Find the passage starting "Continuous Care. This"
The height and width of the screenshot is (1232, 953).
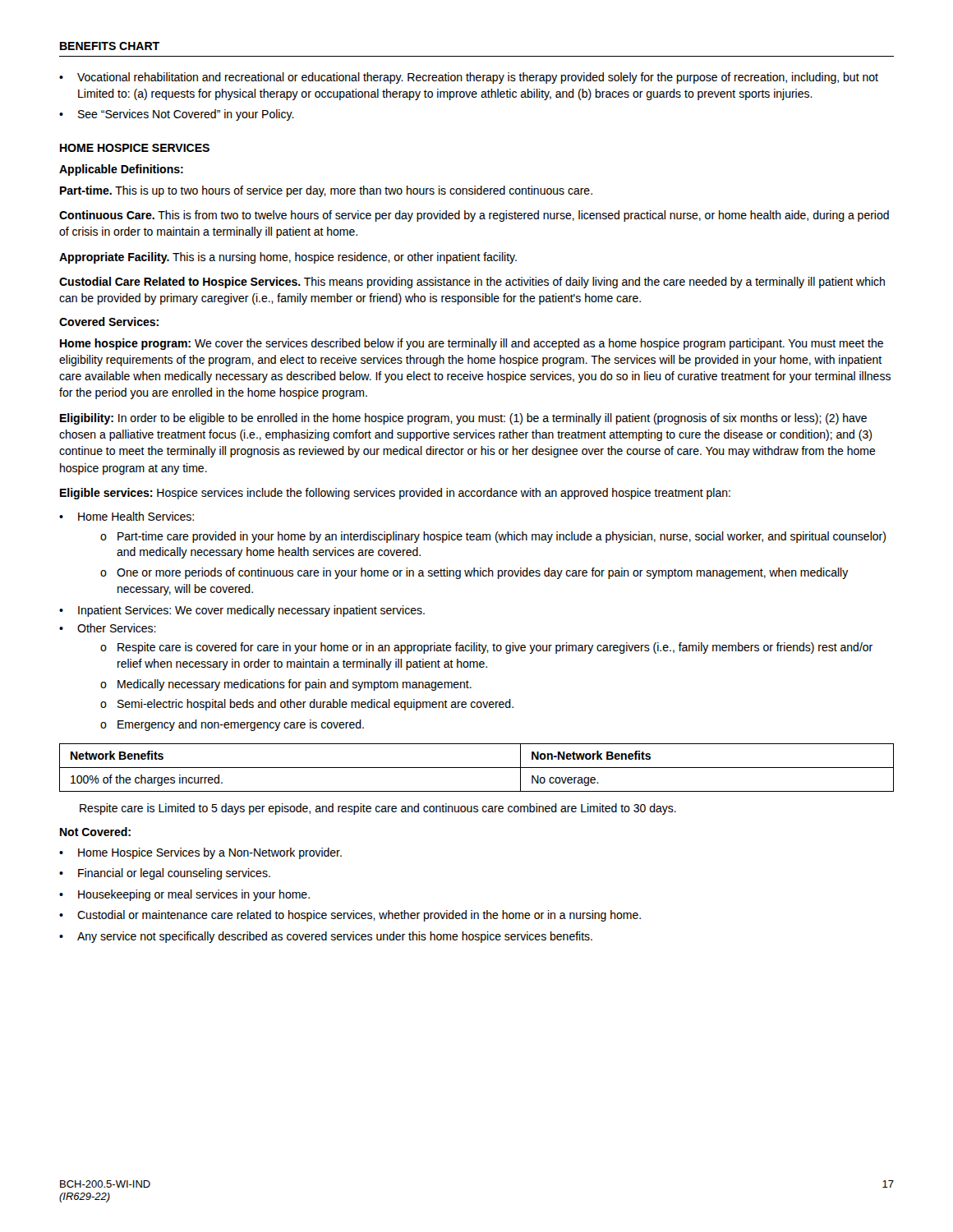point(474,224)
